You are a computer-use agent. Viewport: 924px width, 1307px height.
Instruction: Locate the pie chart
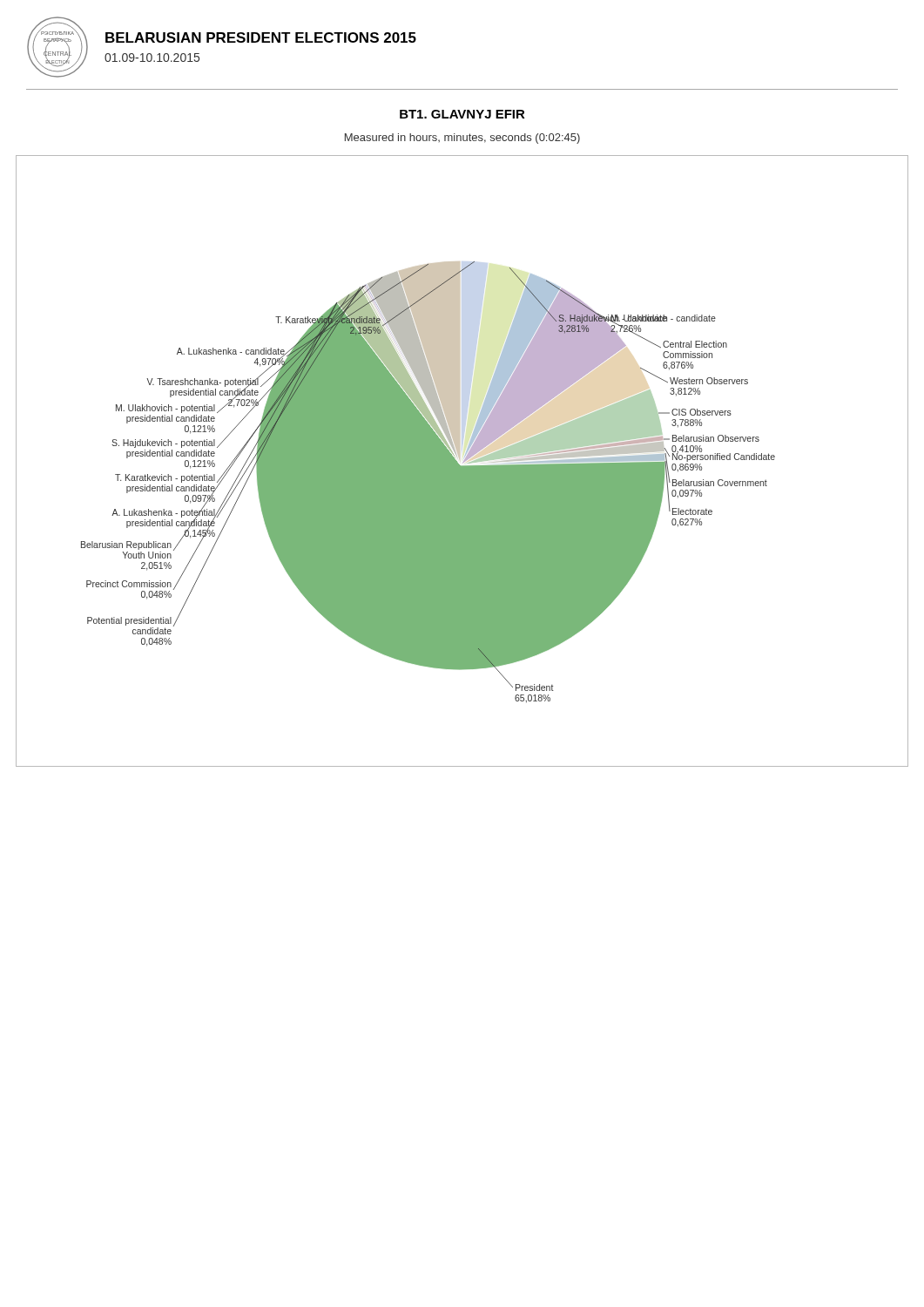pos(462,461)
